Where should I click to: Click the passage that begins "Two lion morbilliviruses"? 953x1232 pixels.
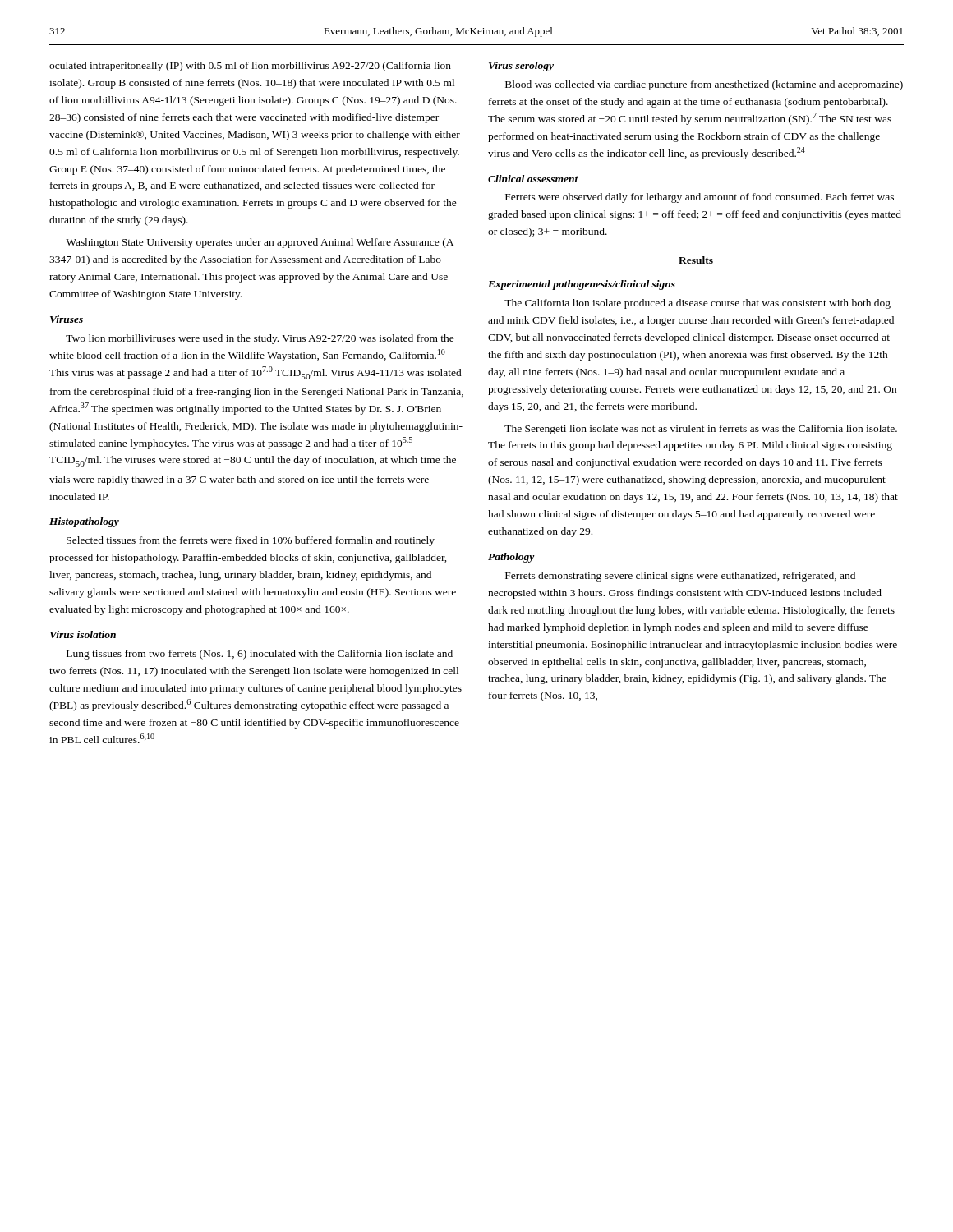click(x=257, y=418)
